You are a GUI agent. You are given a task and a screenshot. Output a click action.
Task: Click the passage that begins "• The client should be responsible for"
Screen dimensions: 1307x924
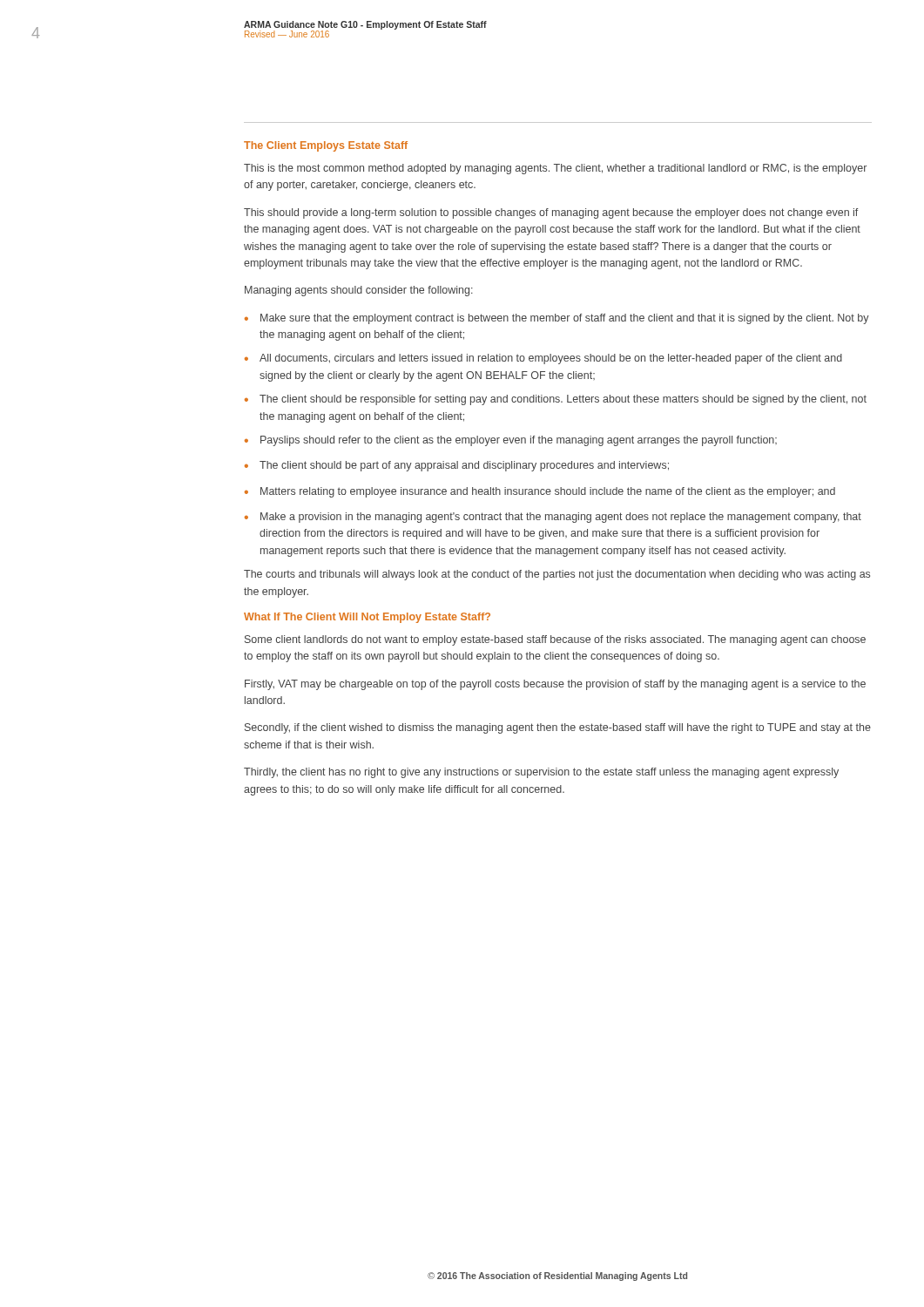tap(558, 408)
